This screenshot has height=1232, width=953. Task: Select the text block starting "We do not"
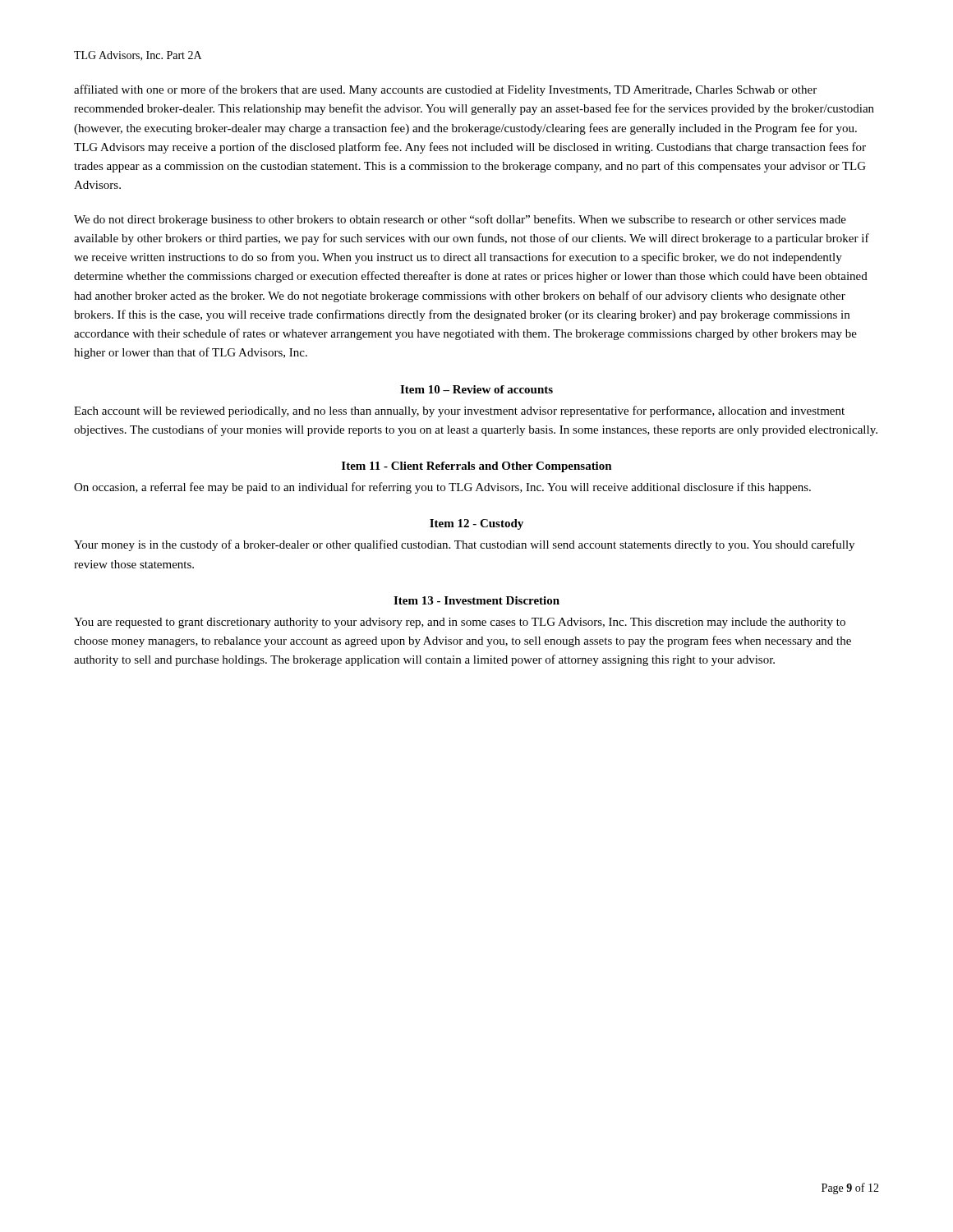471,286
